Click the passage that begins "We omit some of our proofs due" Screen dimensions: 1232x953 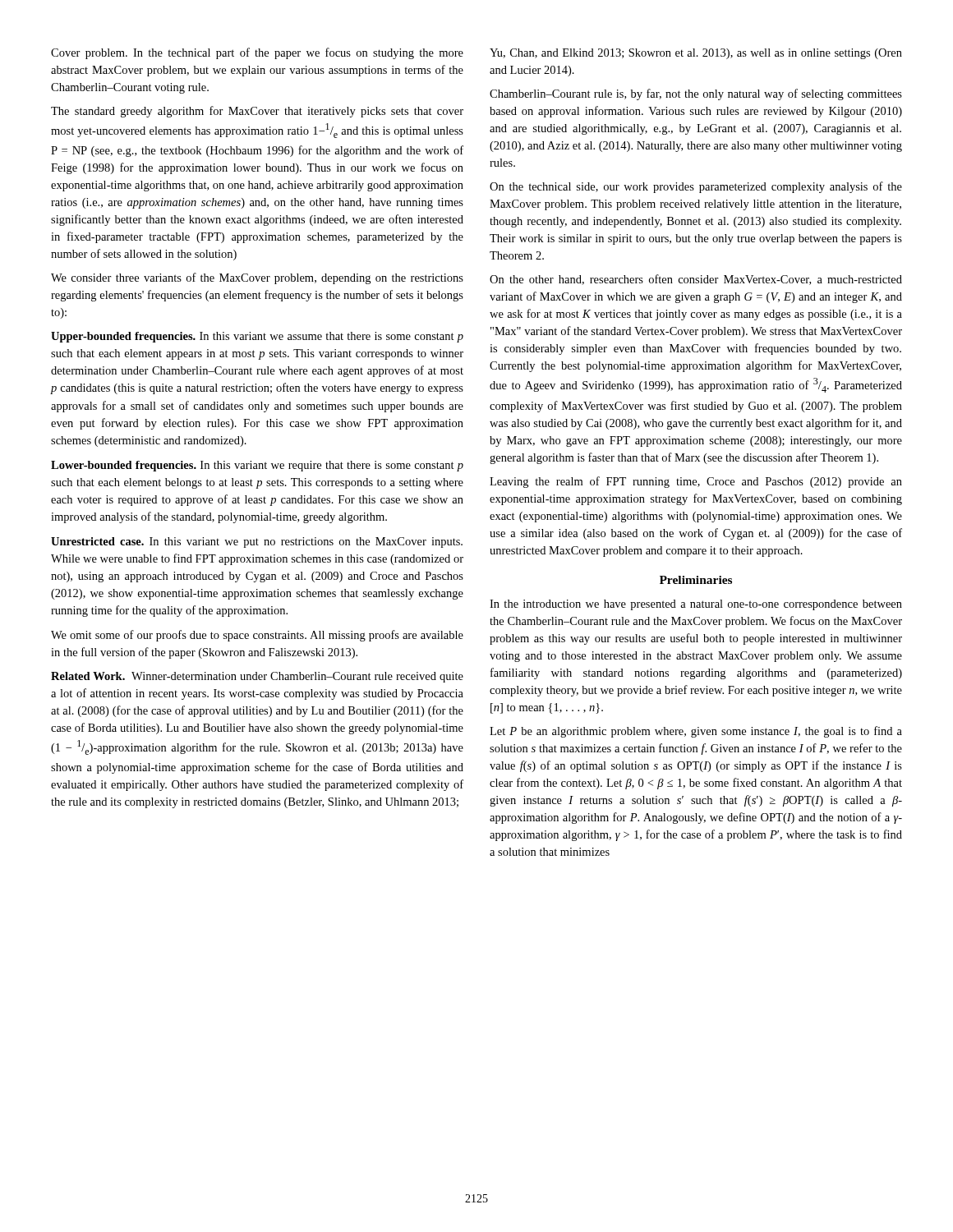pos(257,644)
